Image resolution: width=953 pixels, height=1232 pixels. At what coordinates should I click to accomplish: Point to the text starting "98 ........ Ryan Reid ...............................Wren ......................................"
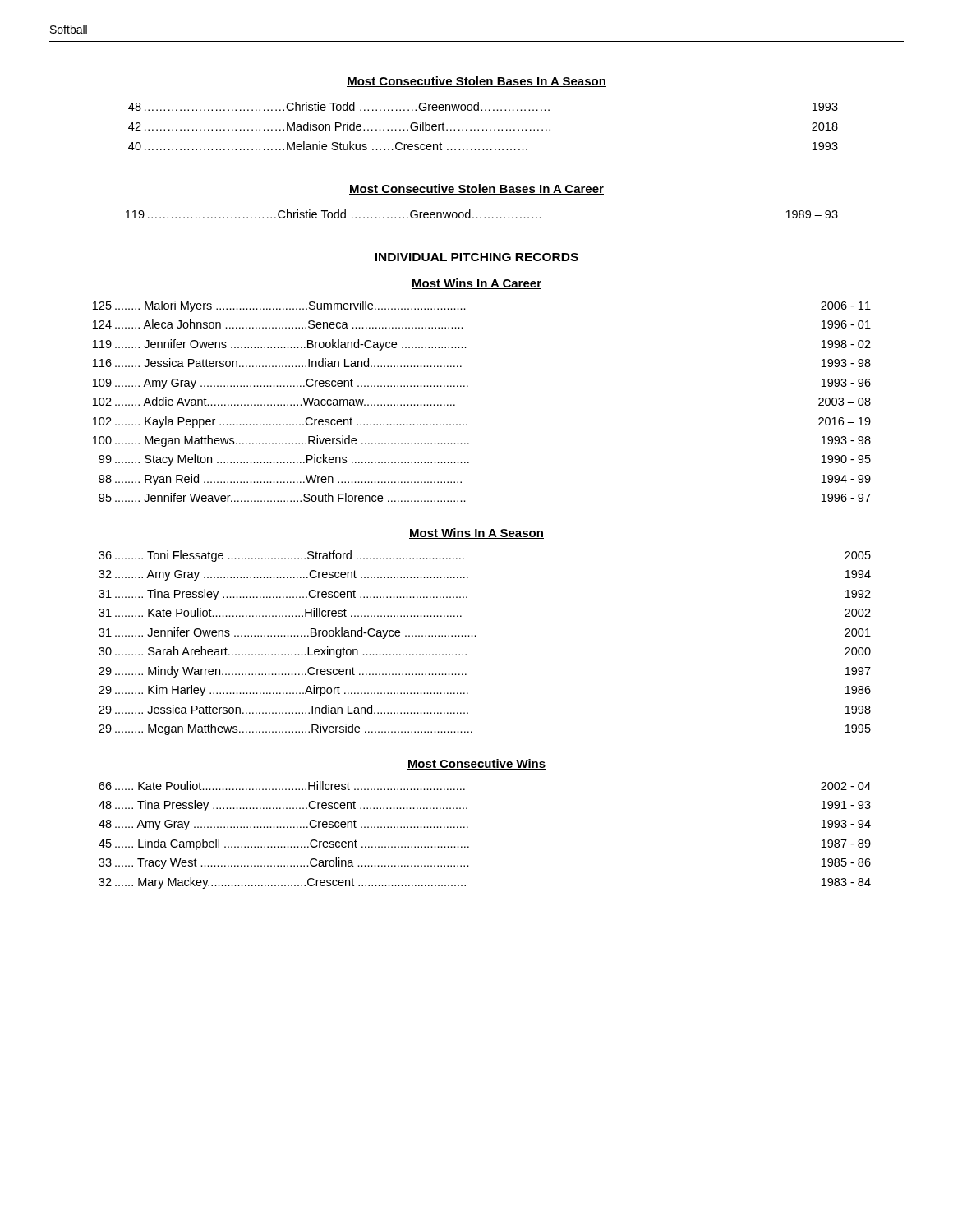167,479
